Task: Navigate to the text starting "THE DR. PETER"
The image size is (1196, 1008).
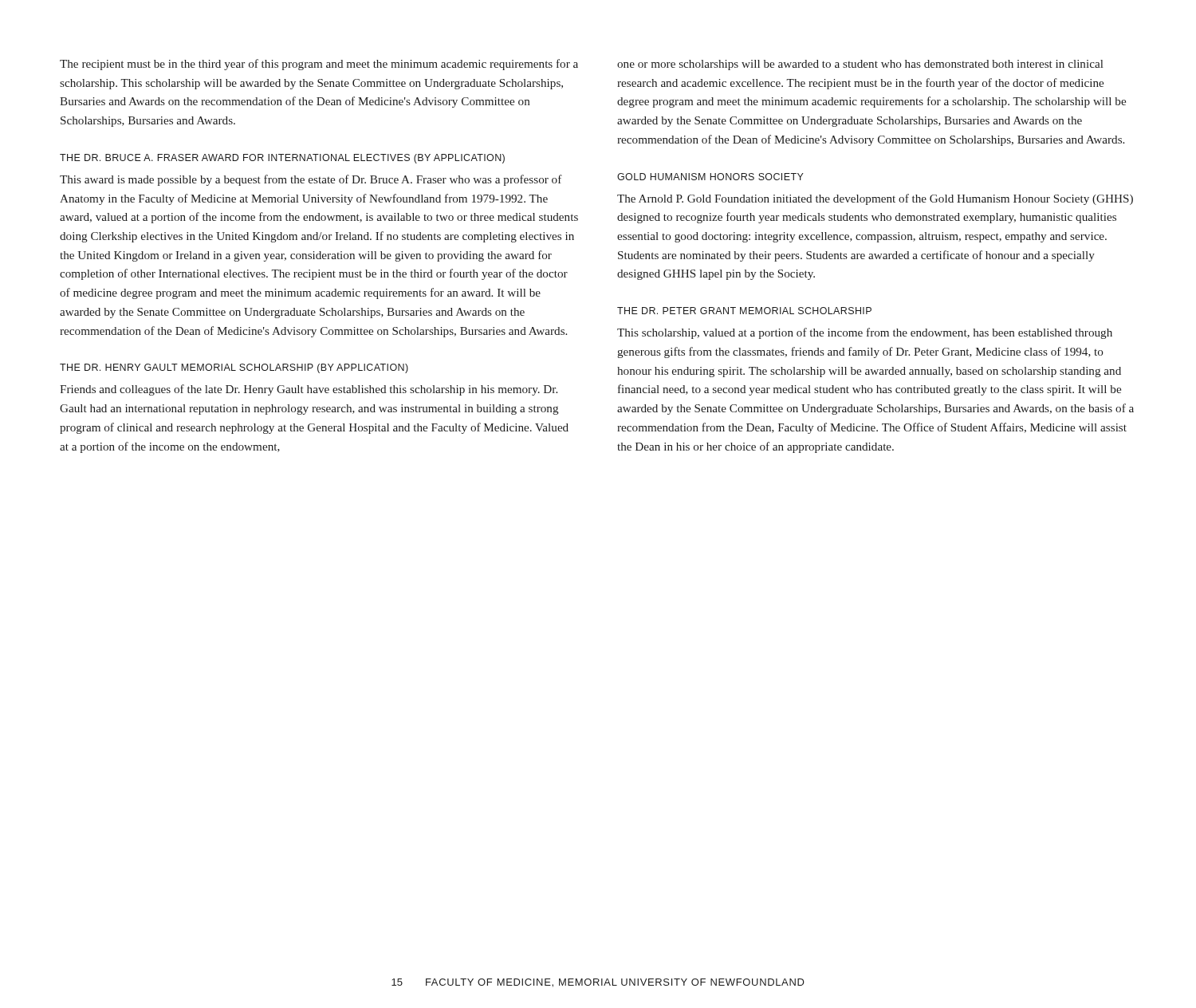Action: (x=877, y=311)
